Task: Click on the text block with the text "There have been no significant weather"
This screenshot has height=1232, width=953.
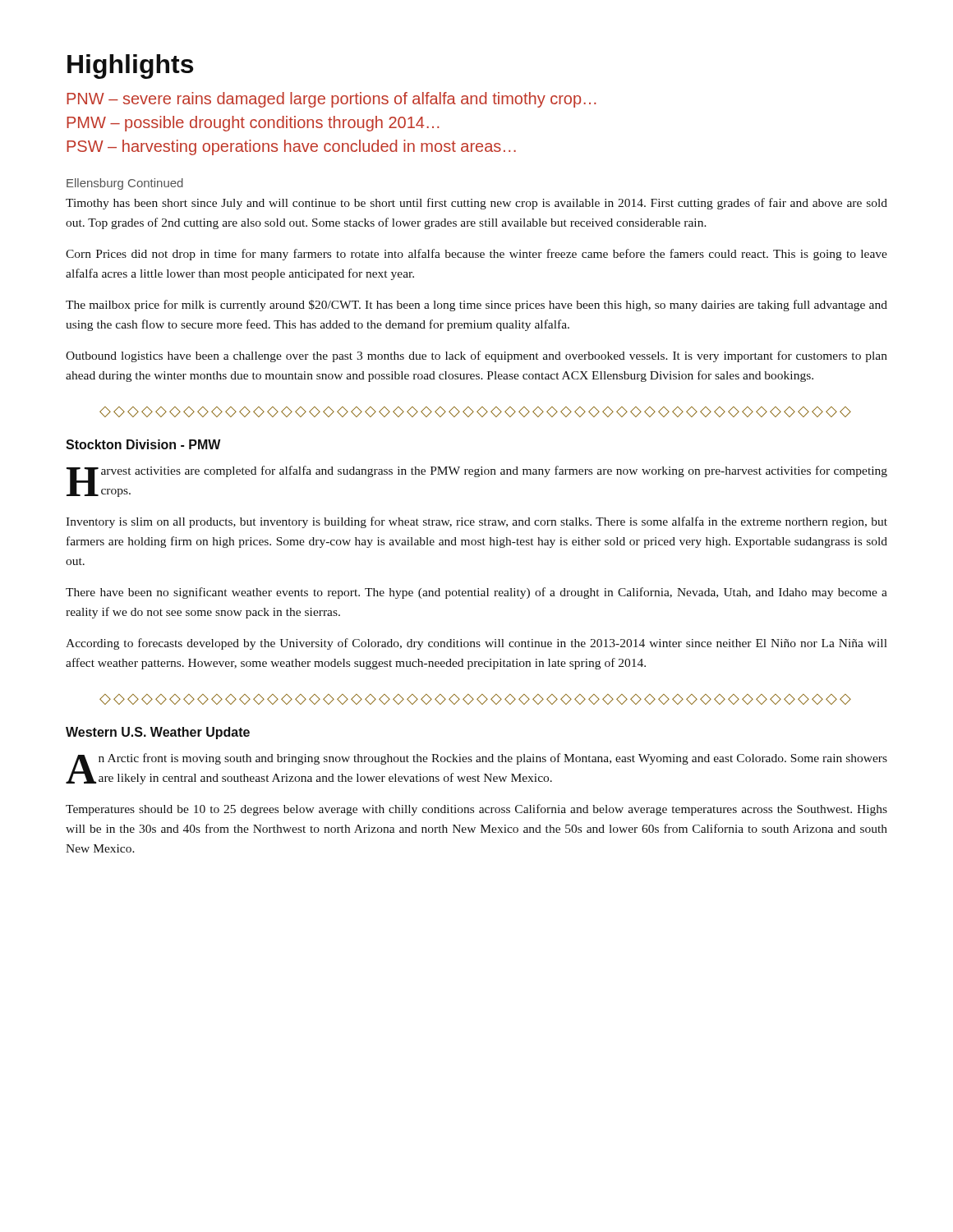Action: (x=476, y=602)
